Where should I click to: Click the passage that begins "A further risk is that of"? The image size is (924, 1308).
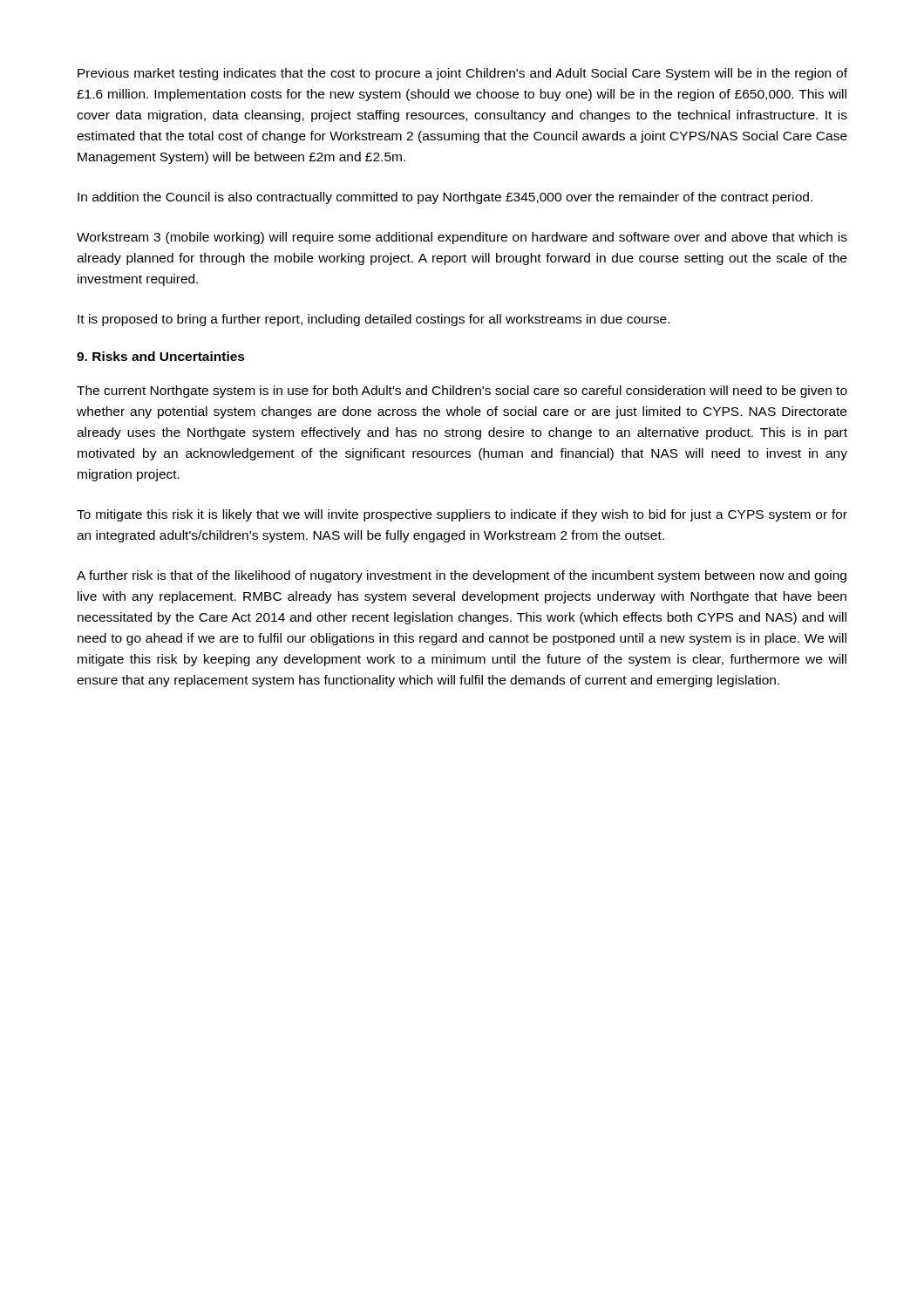(462, 628)
